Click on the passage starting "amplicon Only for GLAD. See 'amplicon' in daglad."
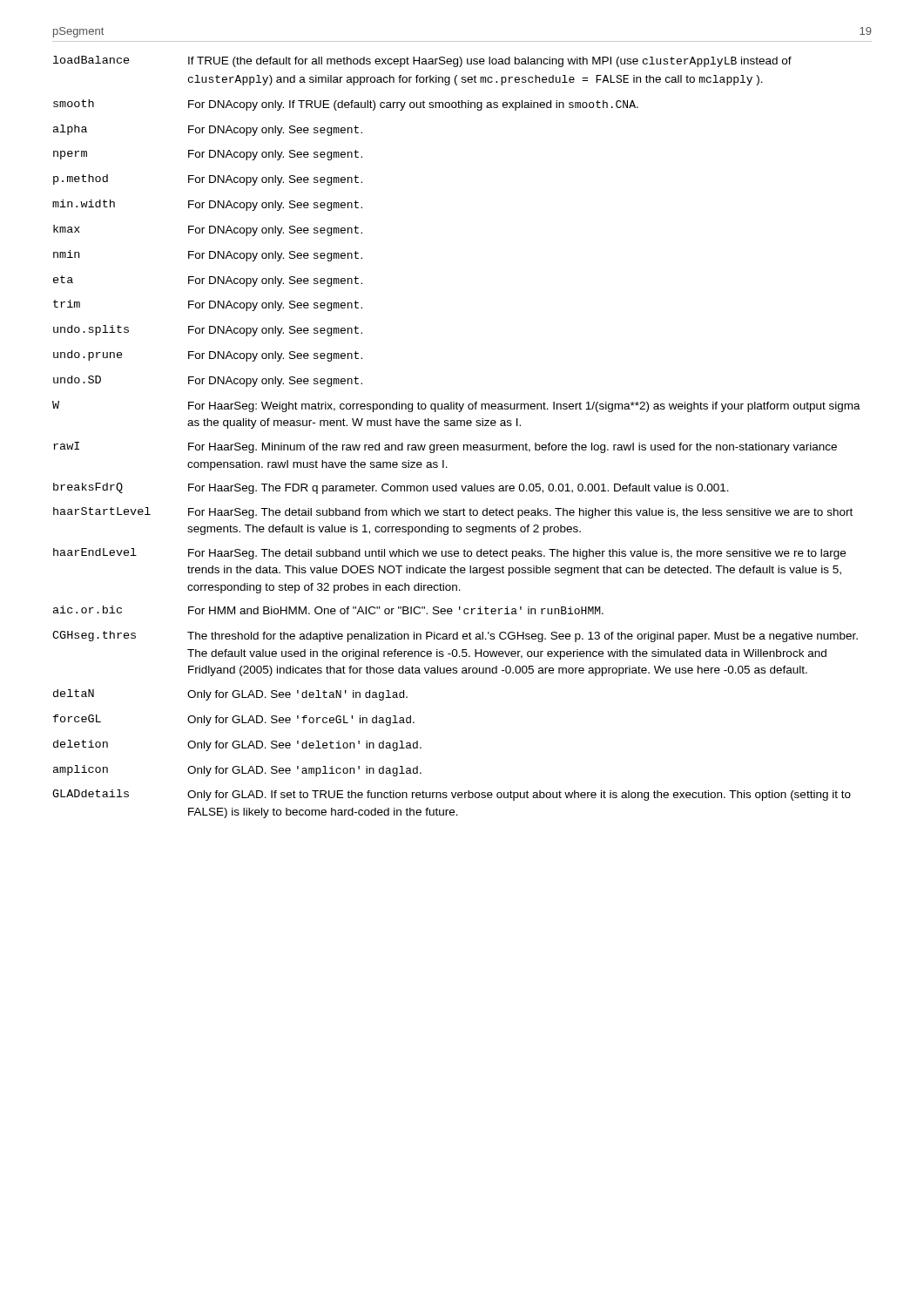924x1307 pixels. coord(237,771)
